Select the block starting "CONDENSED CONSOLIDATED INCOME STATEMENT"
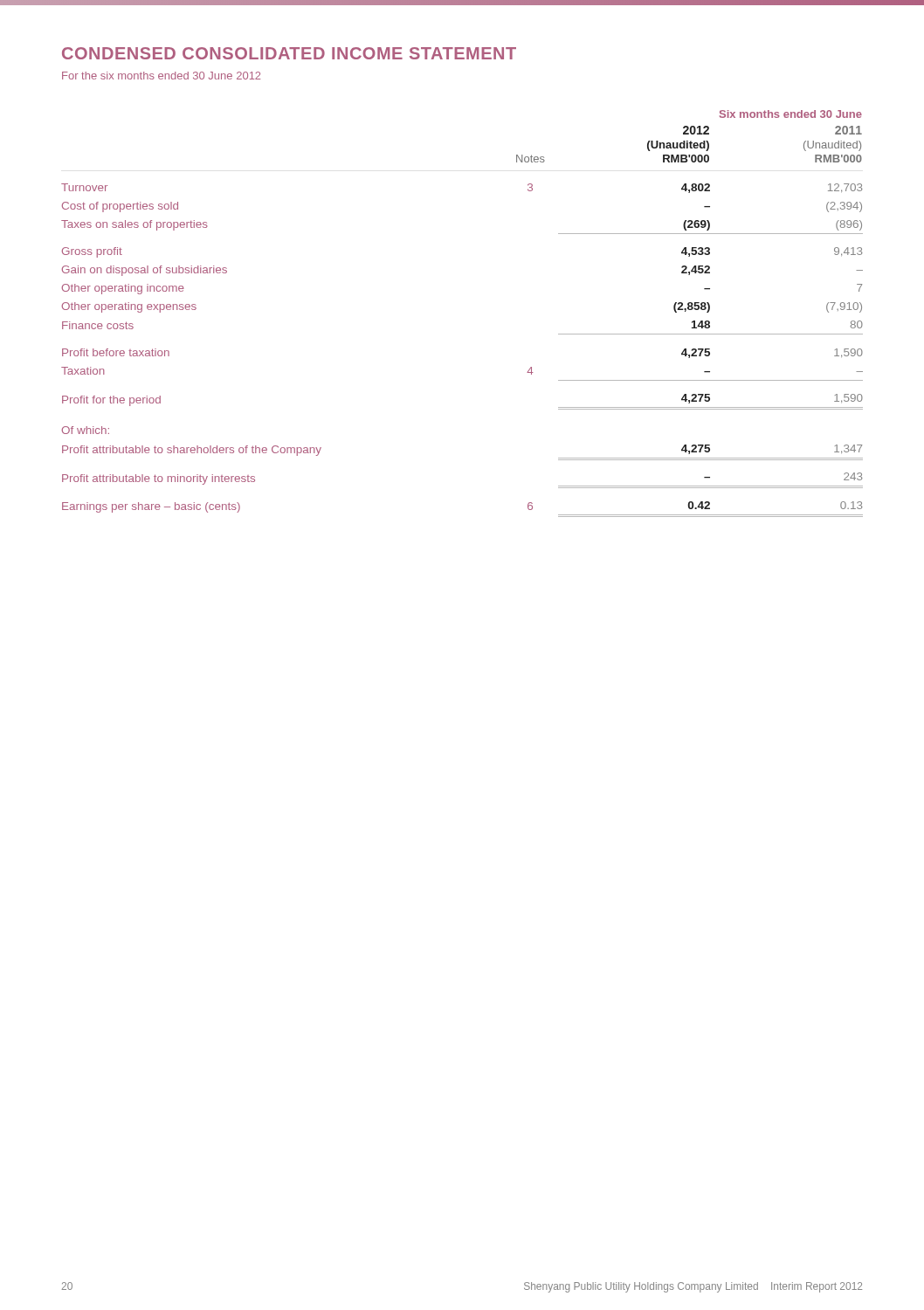Viewport: 924px width, 1310px height. pyautogui.click(x=289, y=53)
